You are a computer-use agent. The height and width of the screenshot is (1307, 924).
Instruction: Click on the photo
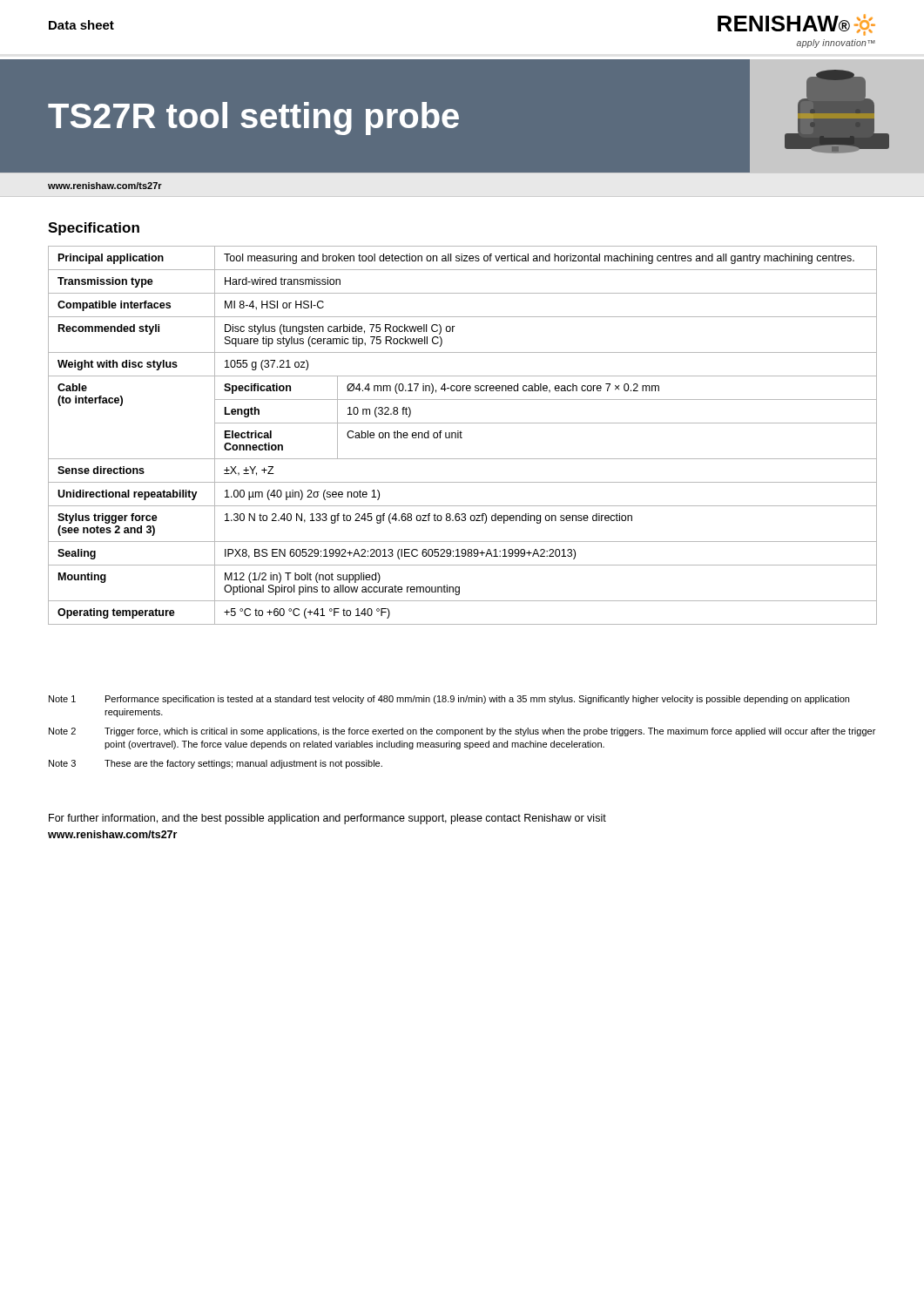837,116
